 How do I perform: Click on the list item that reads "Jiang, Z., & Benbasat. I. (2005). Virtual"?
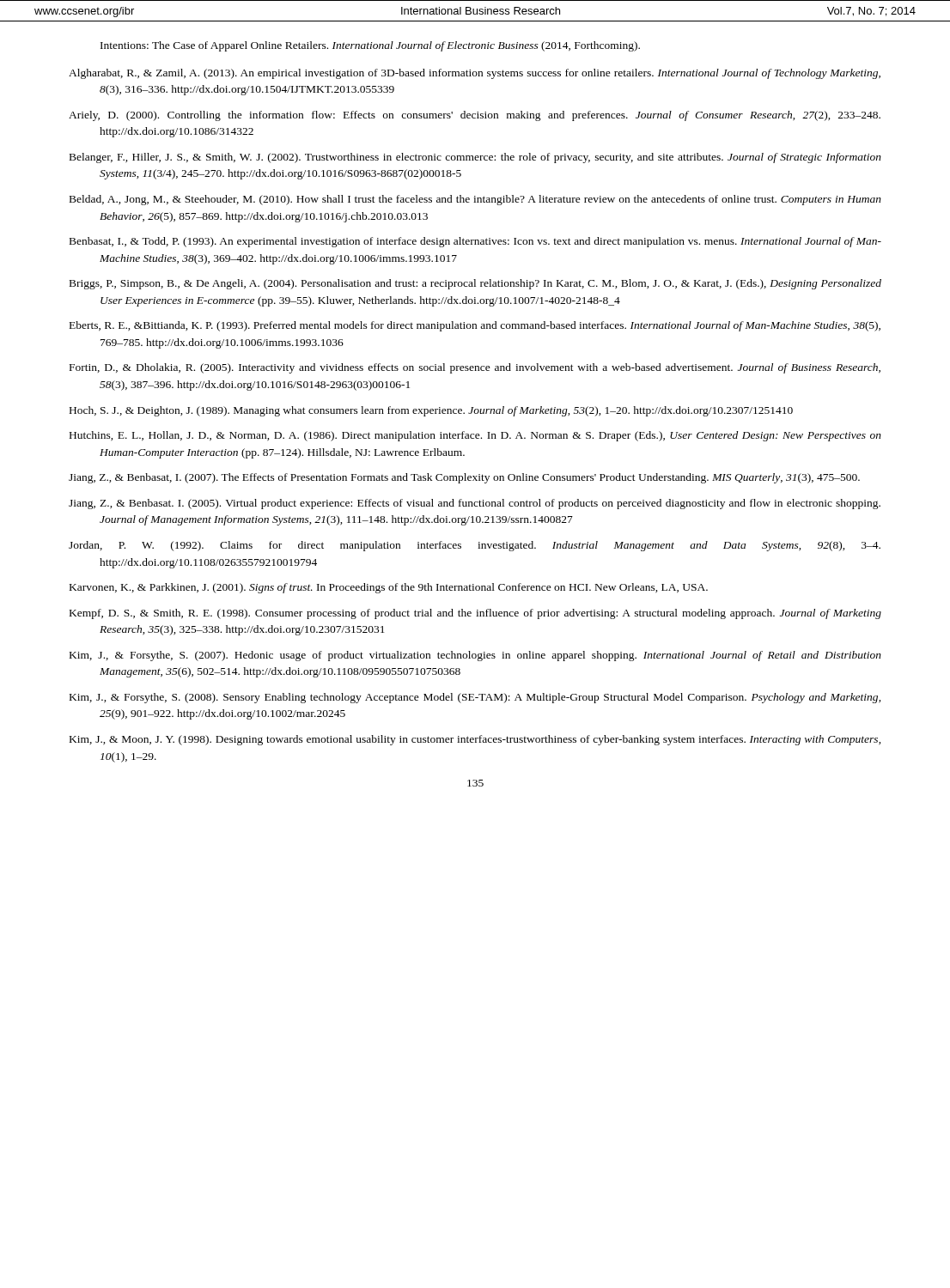click(475, 511)
